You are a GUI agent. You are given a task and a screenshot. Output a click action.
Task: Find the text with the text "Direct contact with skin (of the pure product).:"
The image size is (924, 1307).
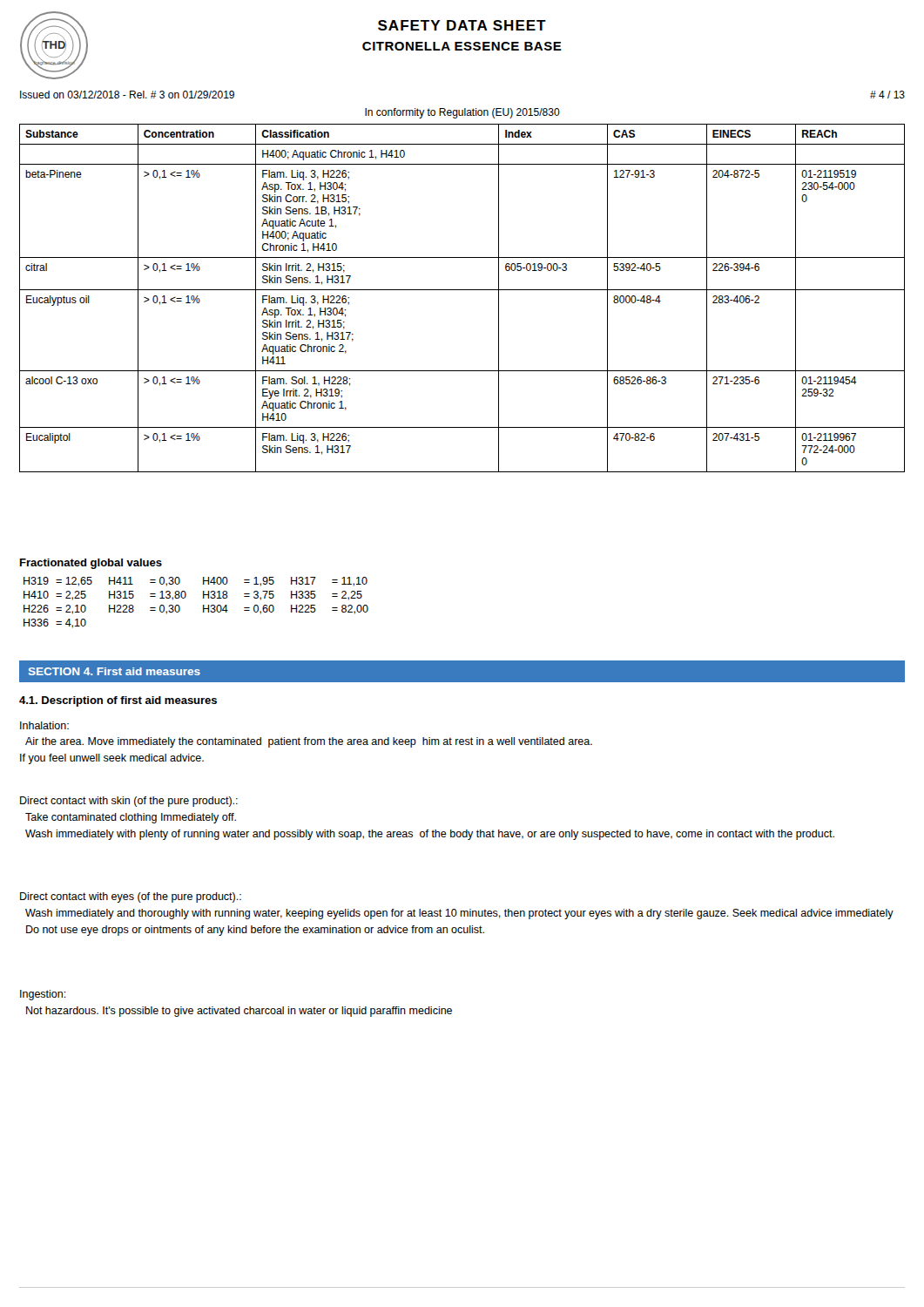tap(129, 801)
